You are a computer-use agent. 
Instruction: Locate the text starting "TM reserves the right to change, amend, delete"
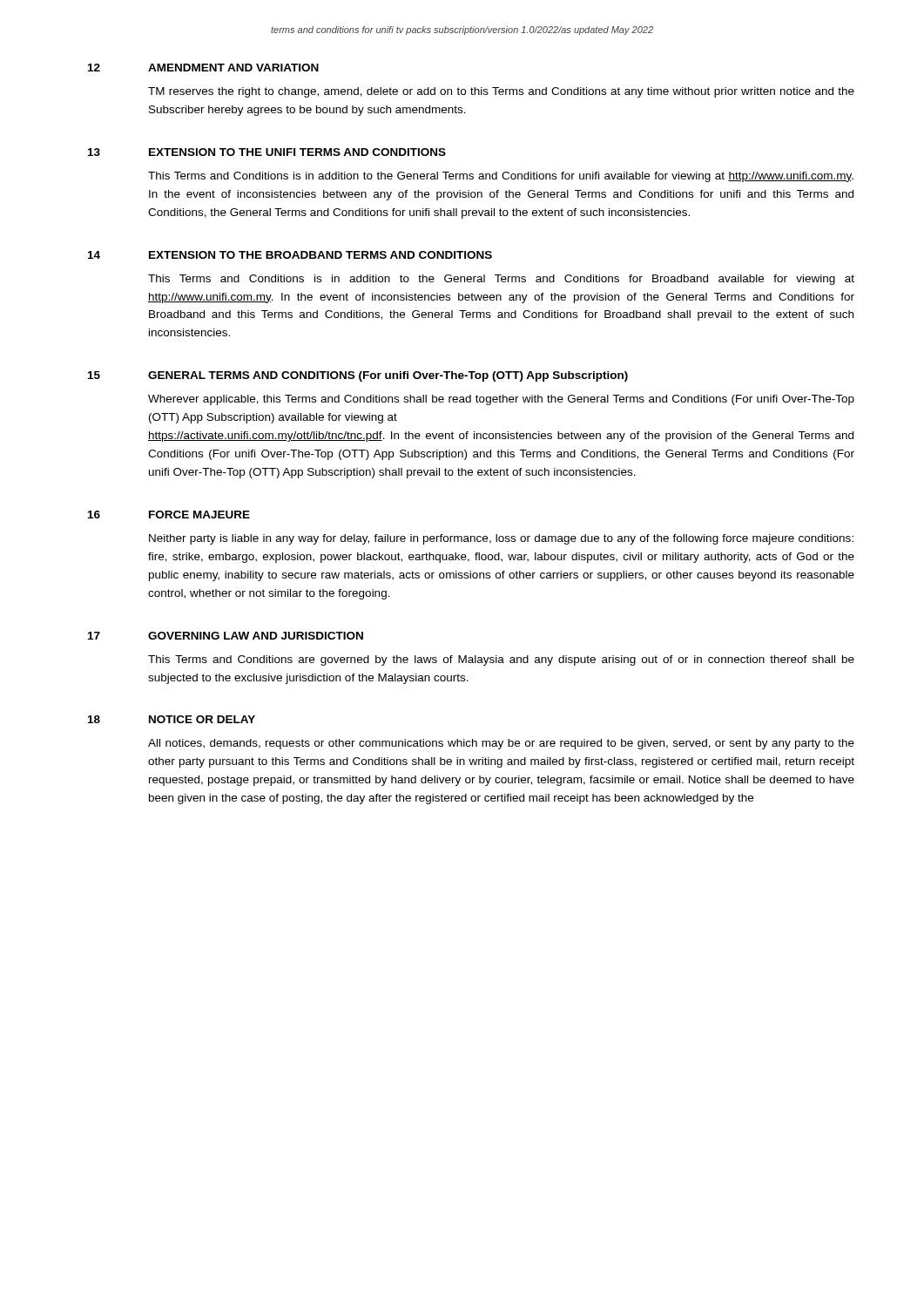[501, 100]
